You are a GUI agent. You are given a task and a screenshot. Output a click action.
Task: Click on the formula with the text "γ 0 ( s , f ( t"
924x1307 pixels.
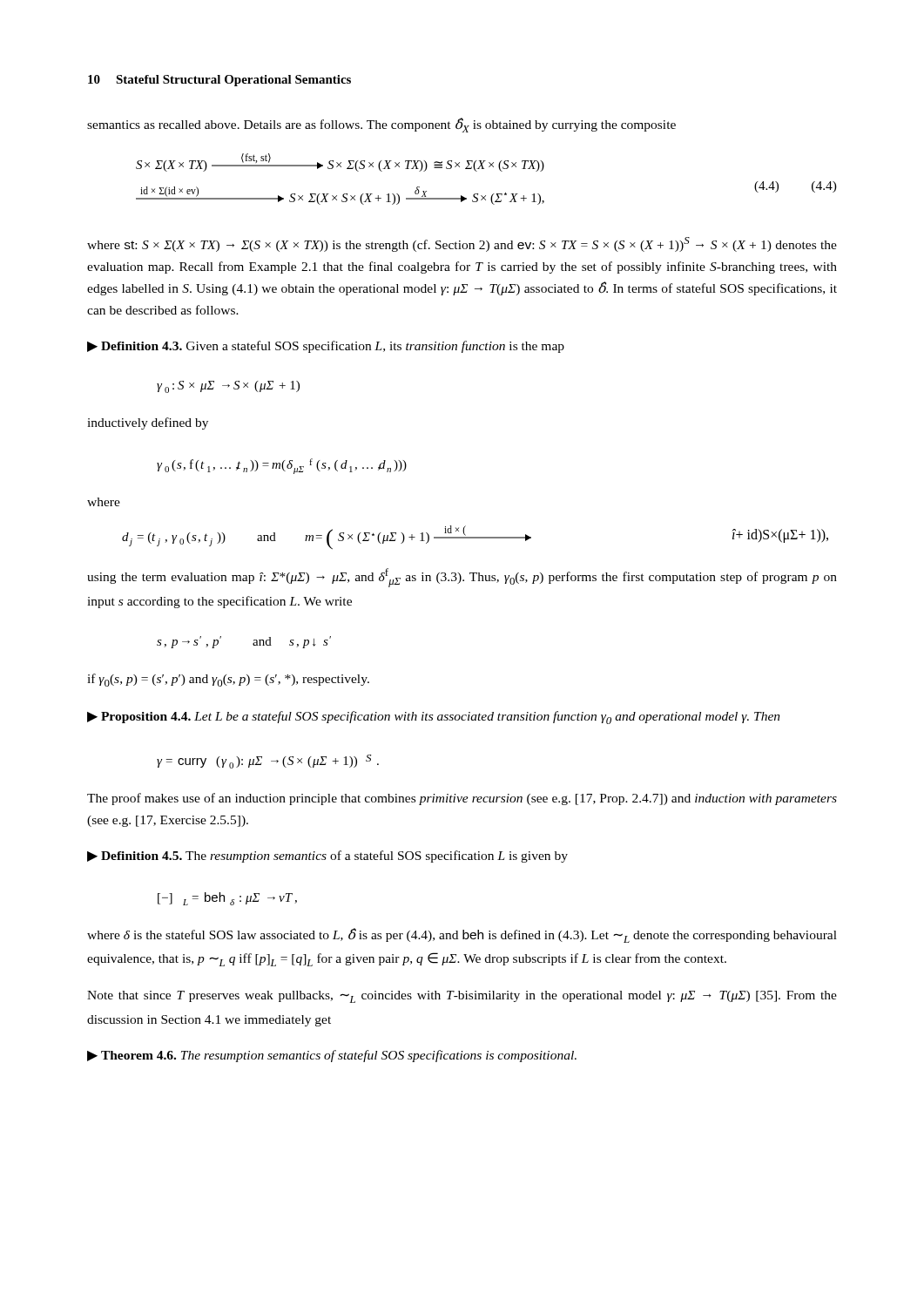coord(366,463)
